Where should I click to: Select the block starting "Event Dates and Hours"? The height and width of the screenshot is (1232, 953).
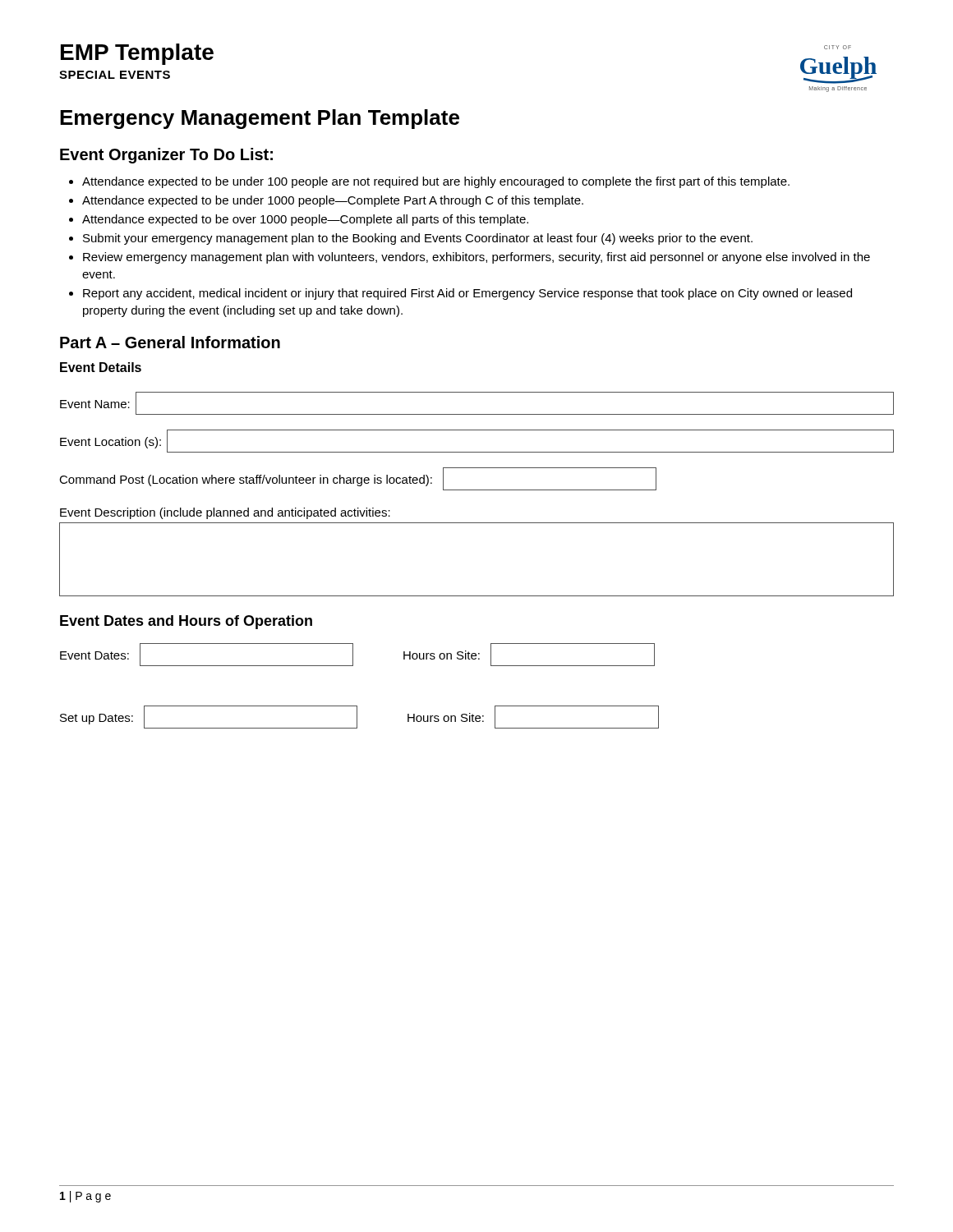pos(186,622)
